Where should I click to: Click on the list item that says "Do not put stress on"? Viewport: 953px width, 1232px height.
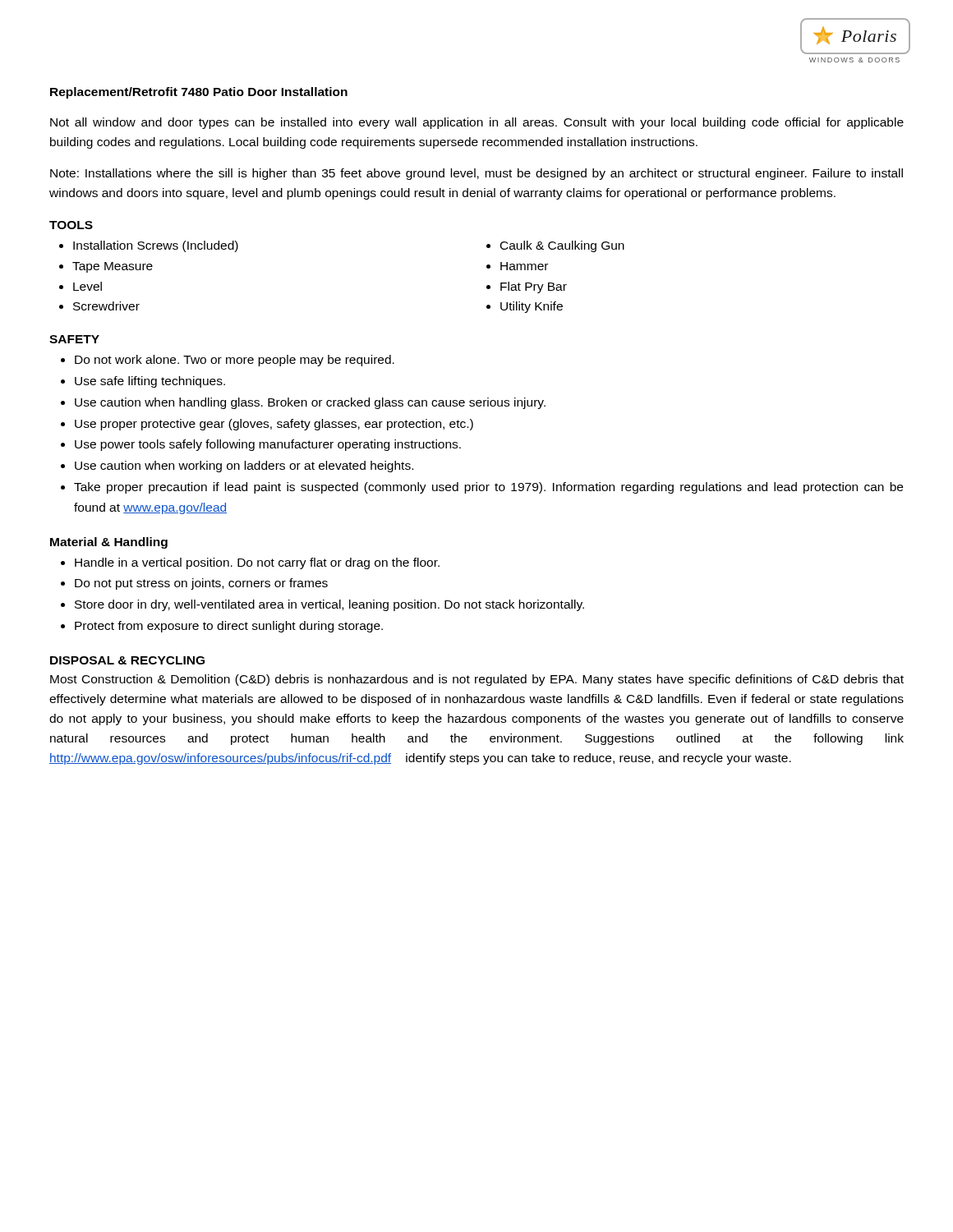click(x=201, y=583)
